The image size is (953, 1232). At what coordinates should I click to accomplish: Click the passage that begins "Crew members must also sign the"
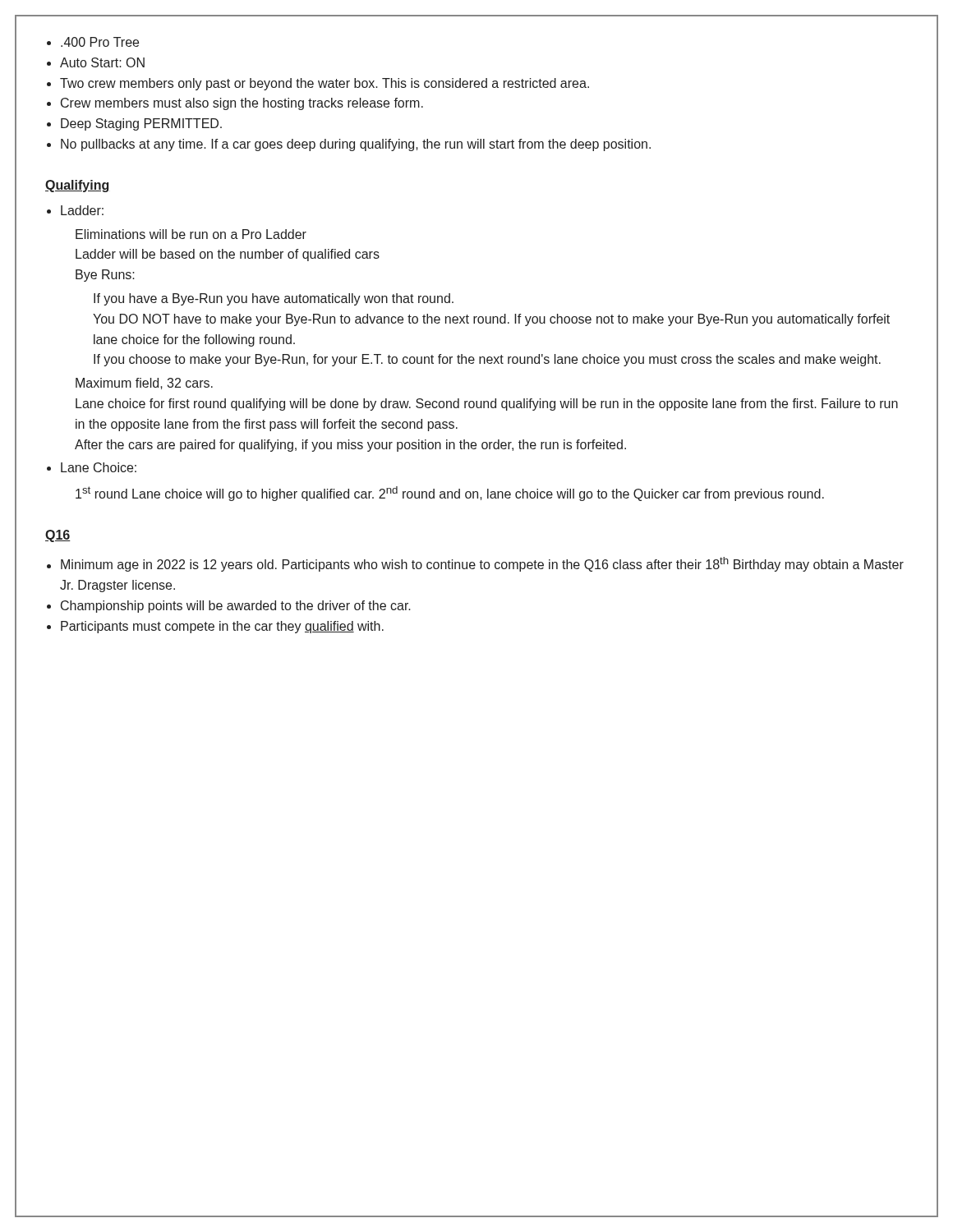click(x=242, y=104)
